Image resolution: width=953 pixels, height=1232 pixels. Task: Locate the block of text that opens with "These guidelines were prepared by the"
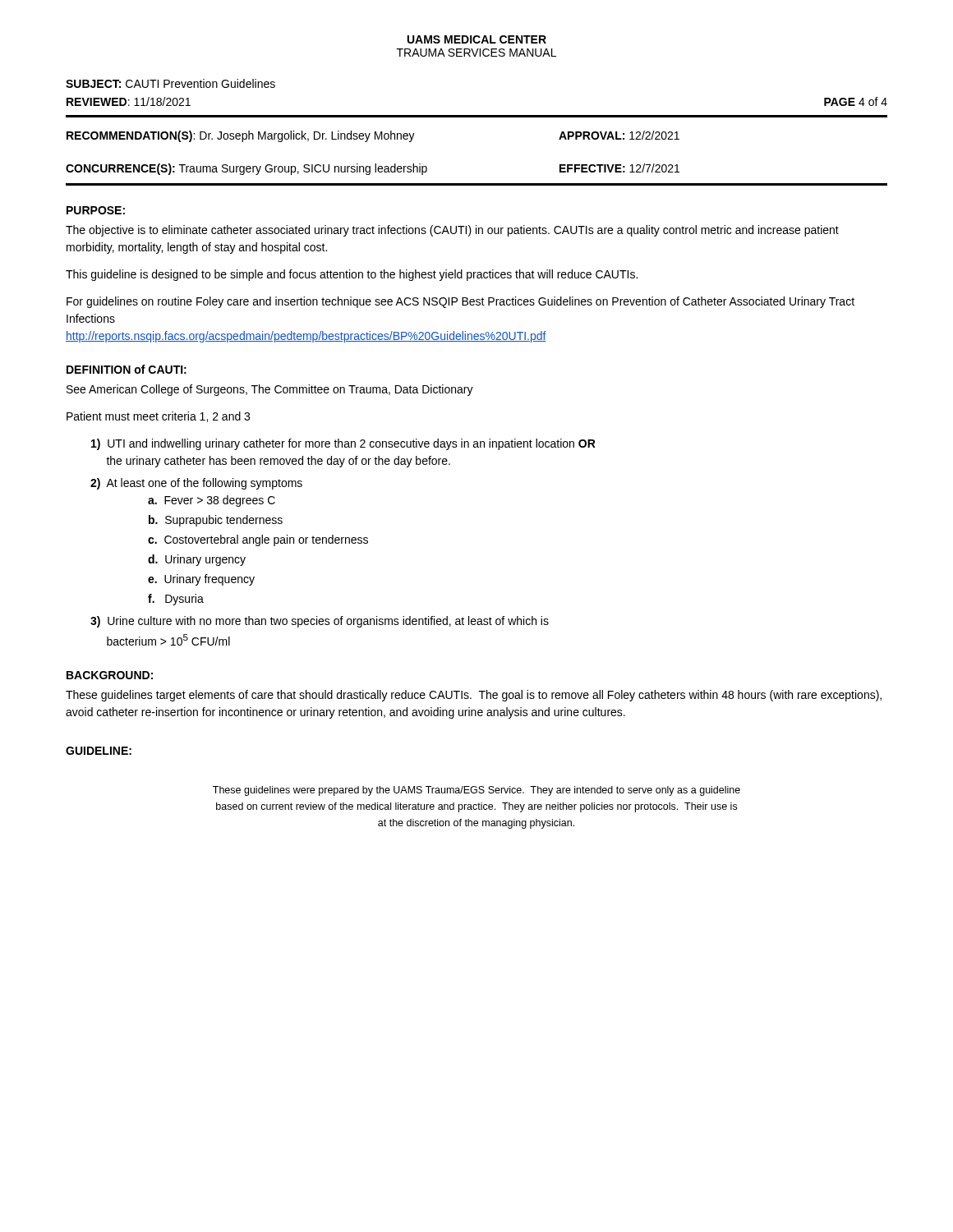(476, 806)
